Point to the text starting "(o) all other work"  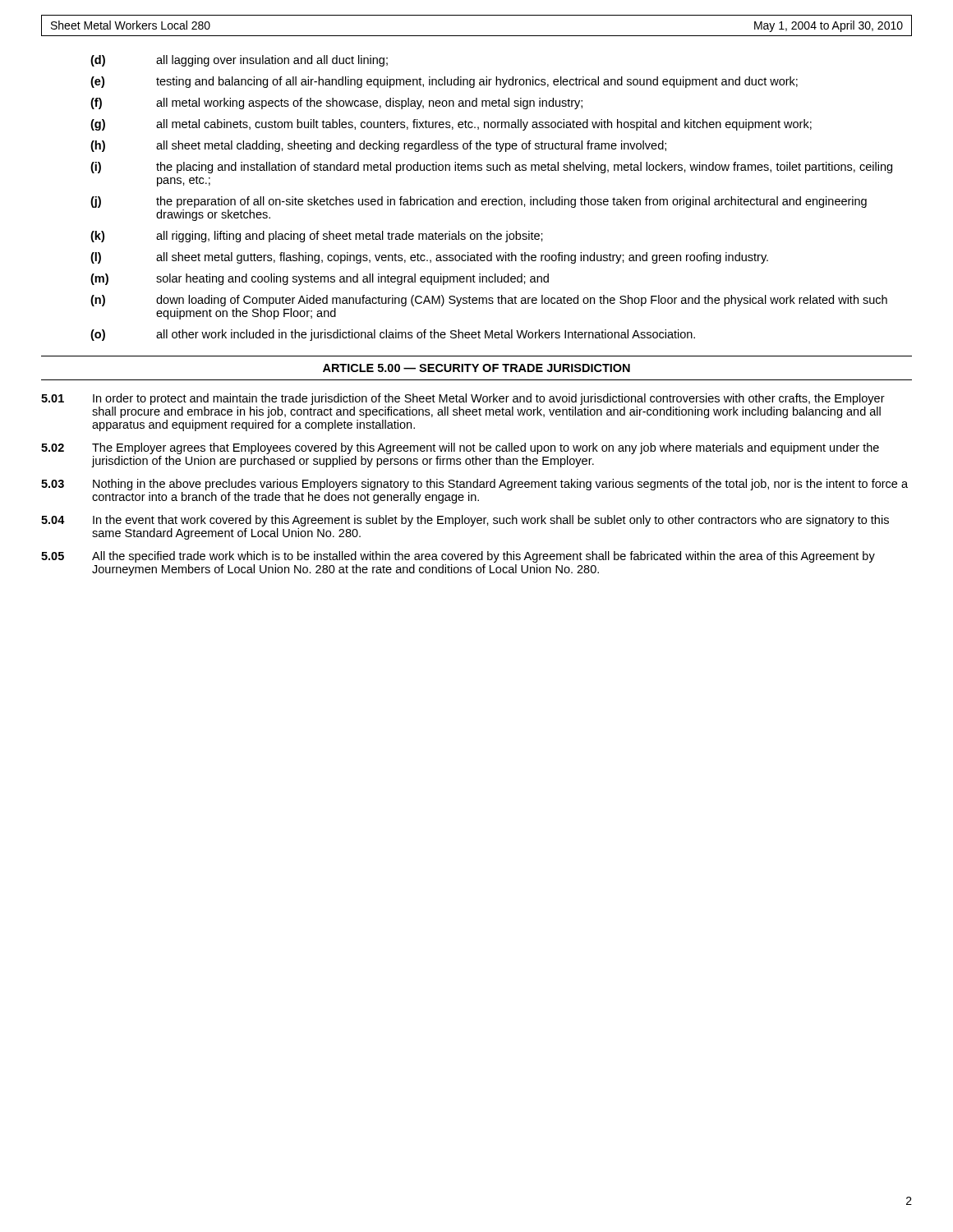tap(476, 334)
